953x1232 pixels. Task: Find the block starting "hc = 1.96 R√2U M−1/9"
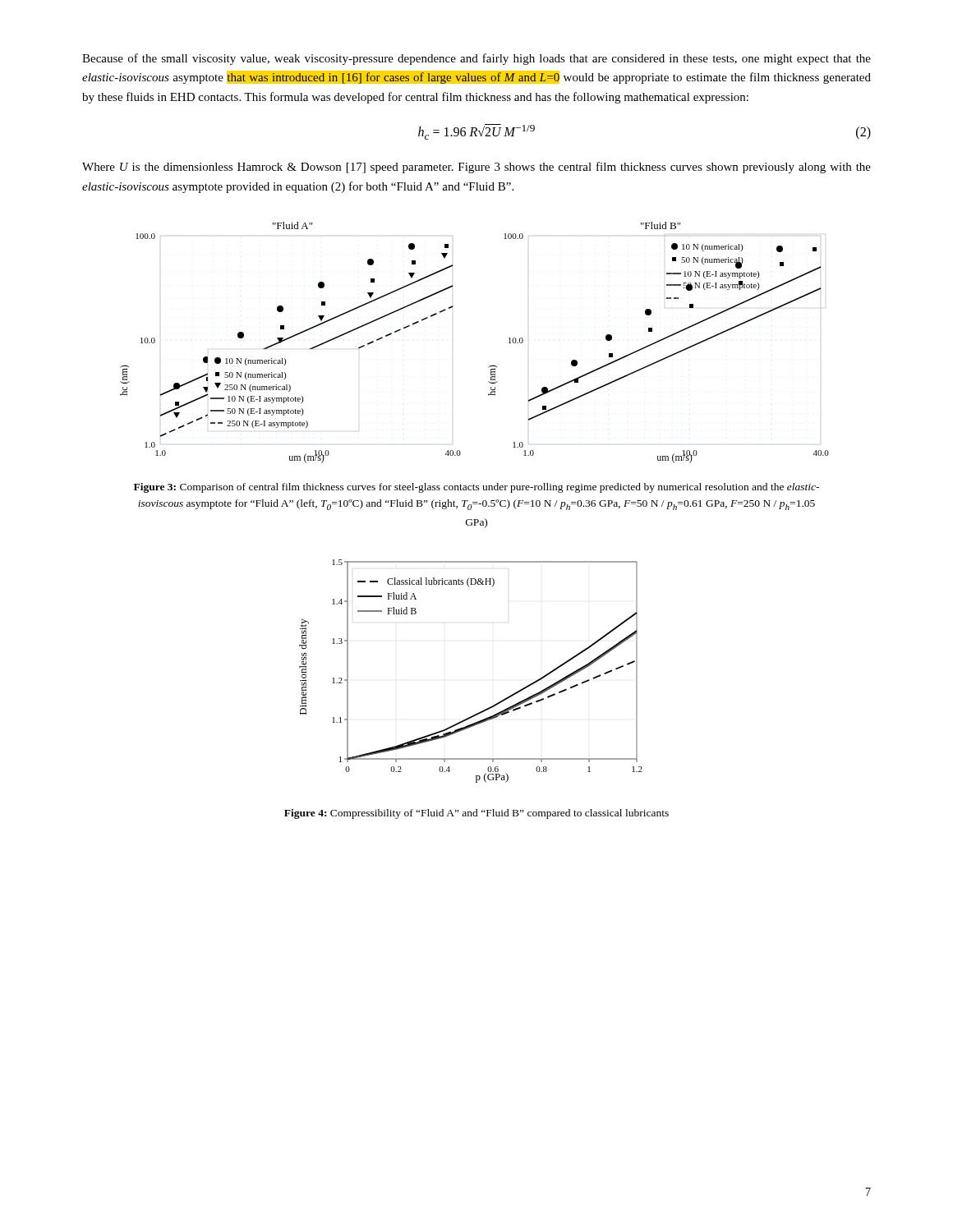[486, 129]
